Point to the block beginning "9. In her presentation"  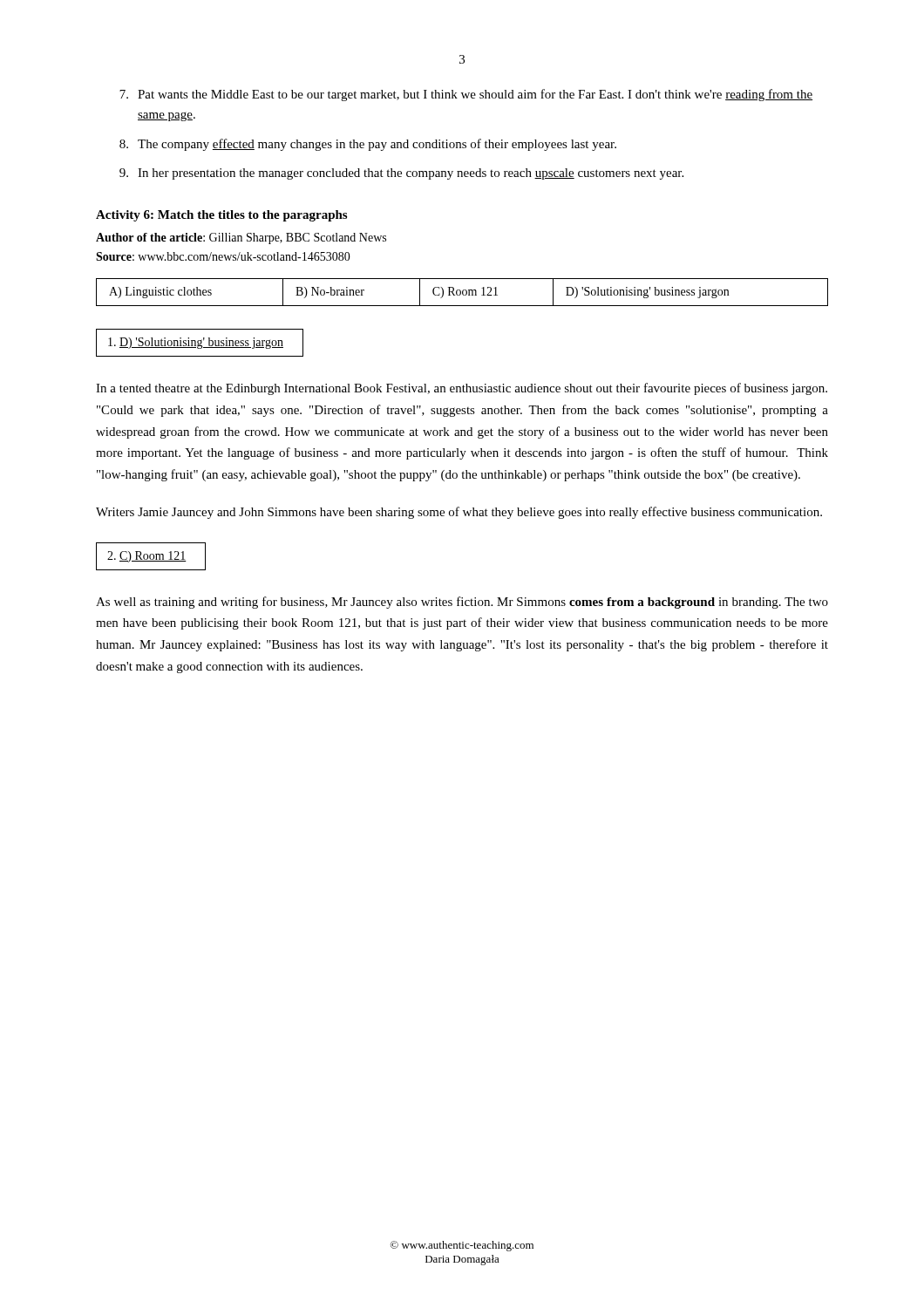pos(462,173)
